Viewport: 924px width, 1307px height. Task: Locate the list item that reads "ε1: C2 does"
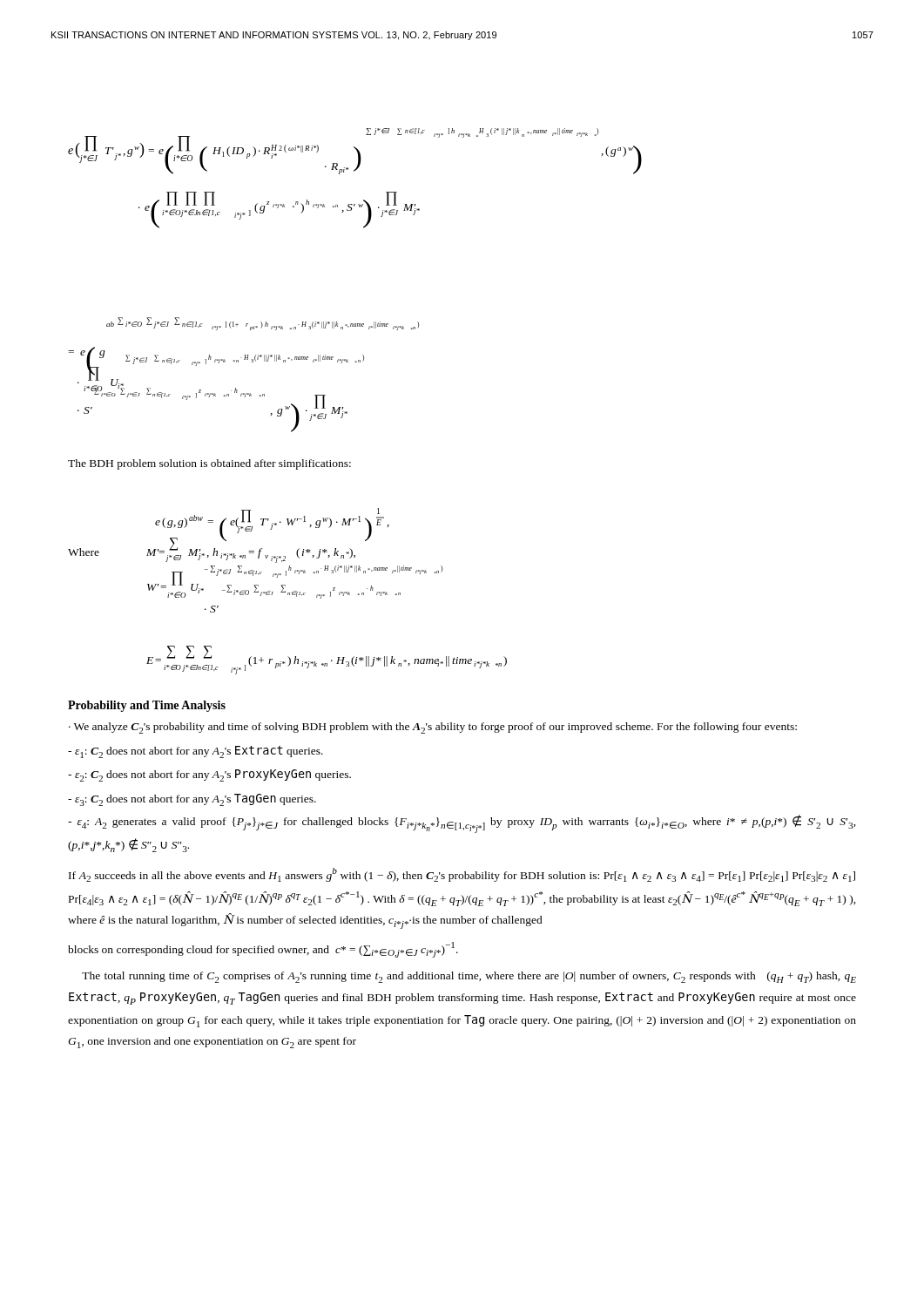(196, 752)
